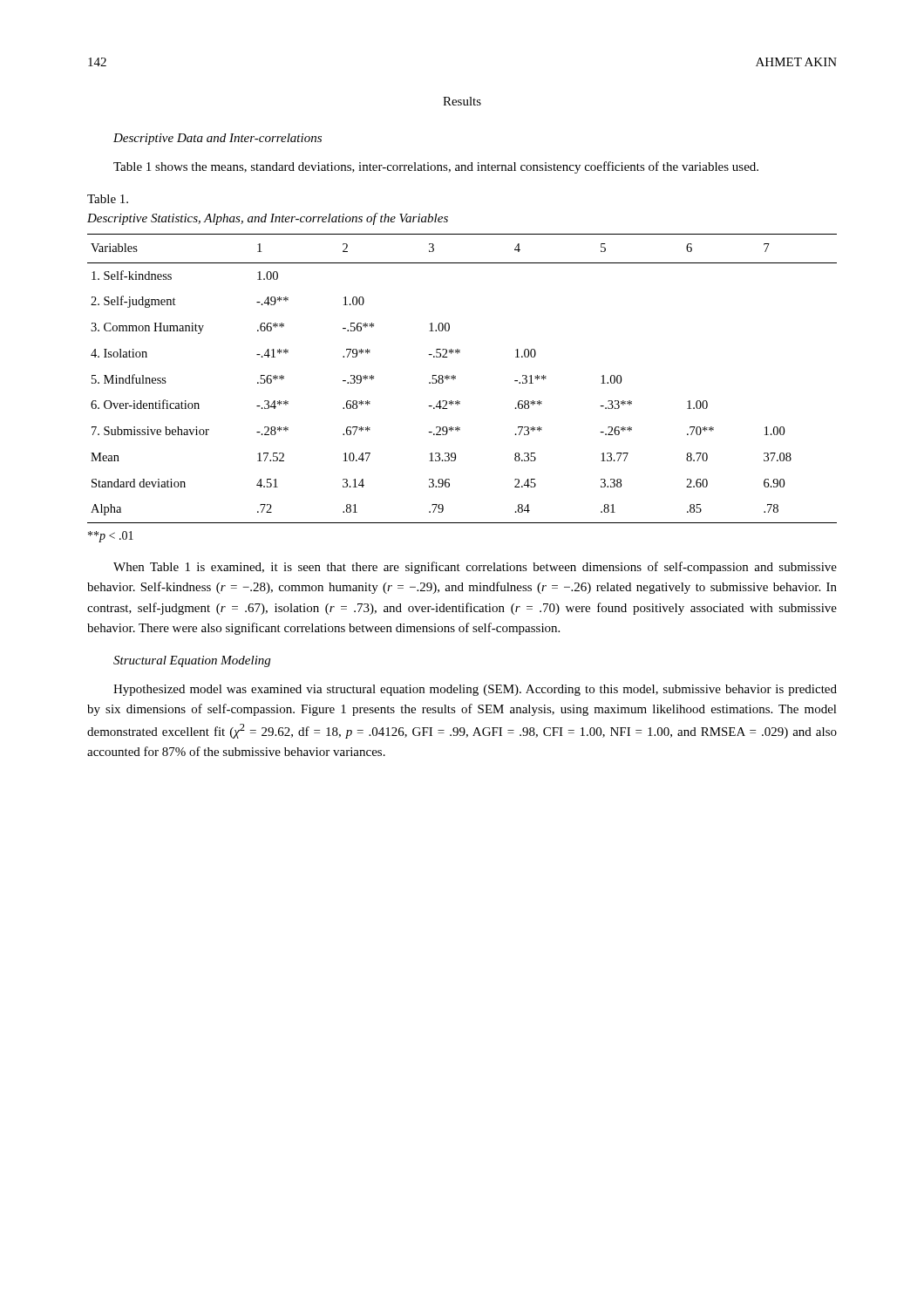Locate a footnote
The image size is (924, 1308).
point(110,536)
